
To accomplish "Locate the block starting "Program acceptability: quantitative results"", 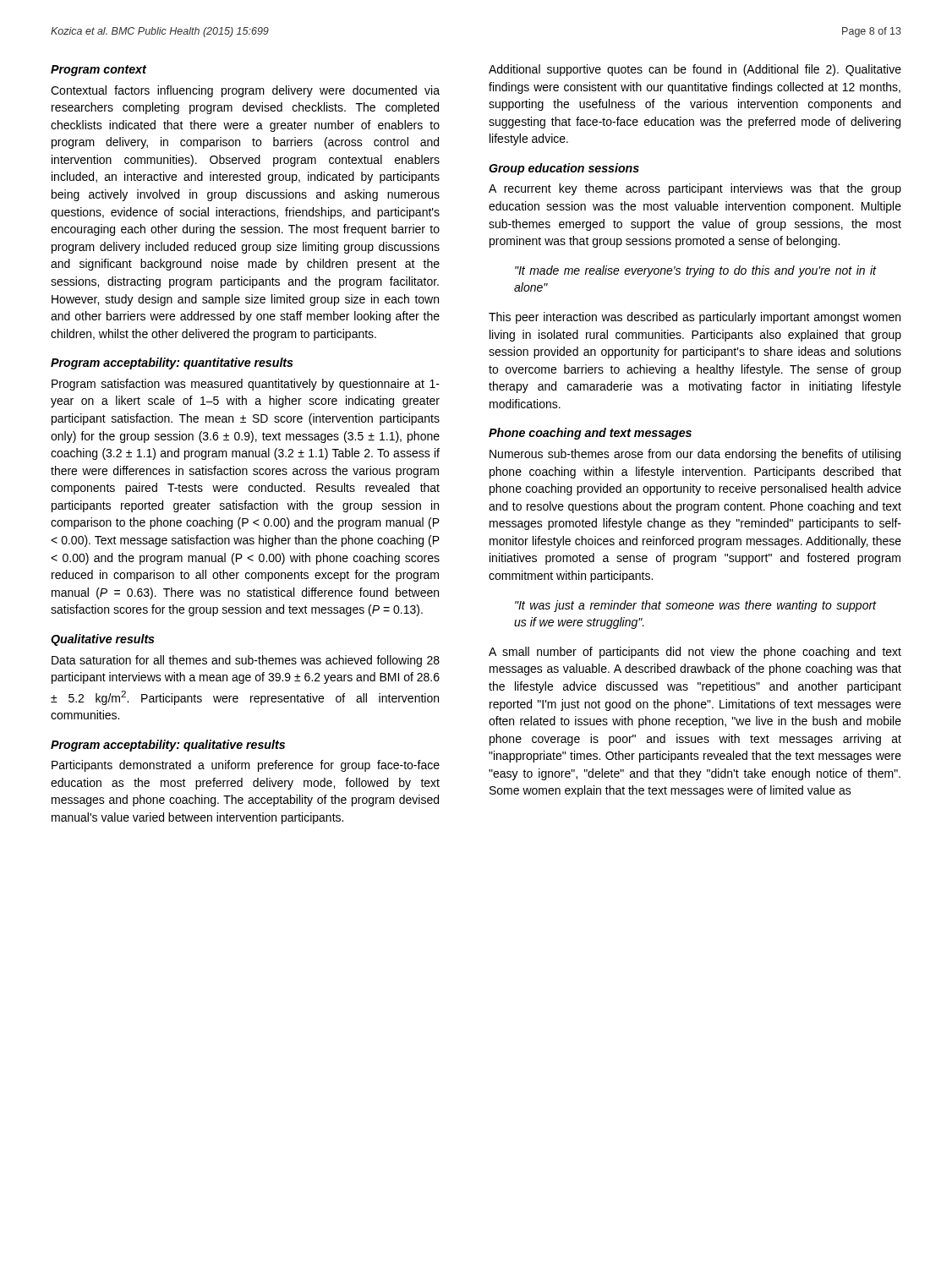I will pyautogui.click(x=172, y=363).
